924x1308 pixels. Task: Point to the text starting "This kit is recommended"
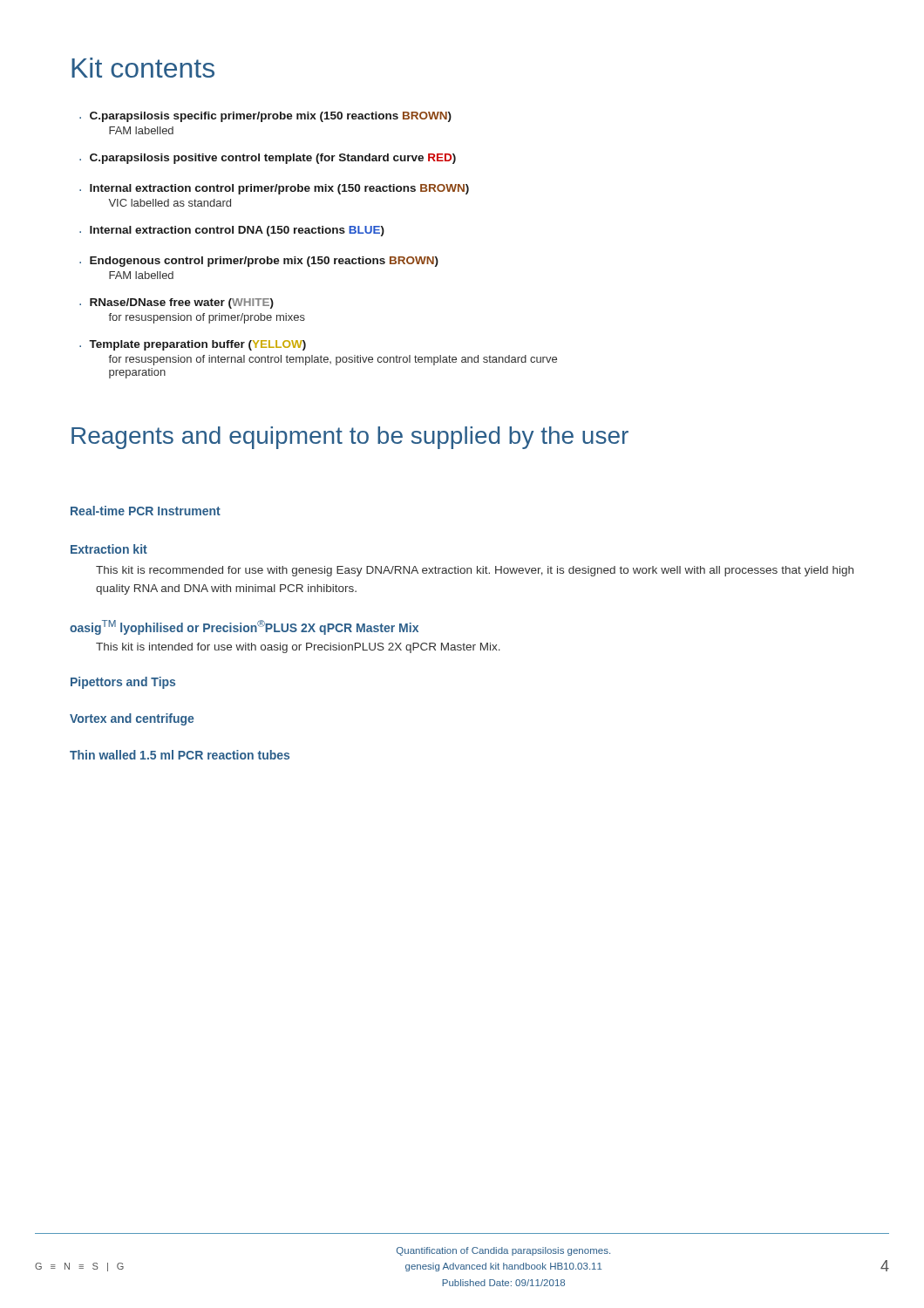(x=475, y=580)
